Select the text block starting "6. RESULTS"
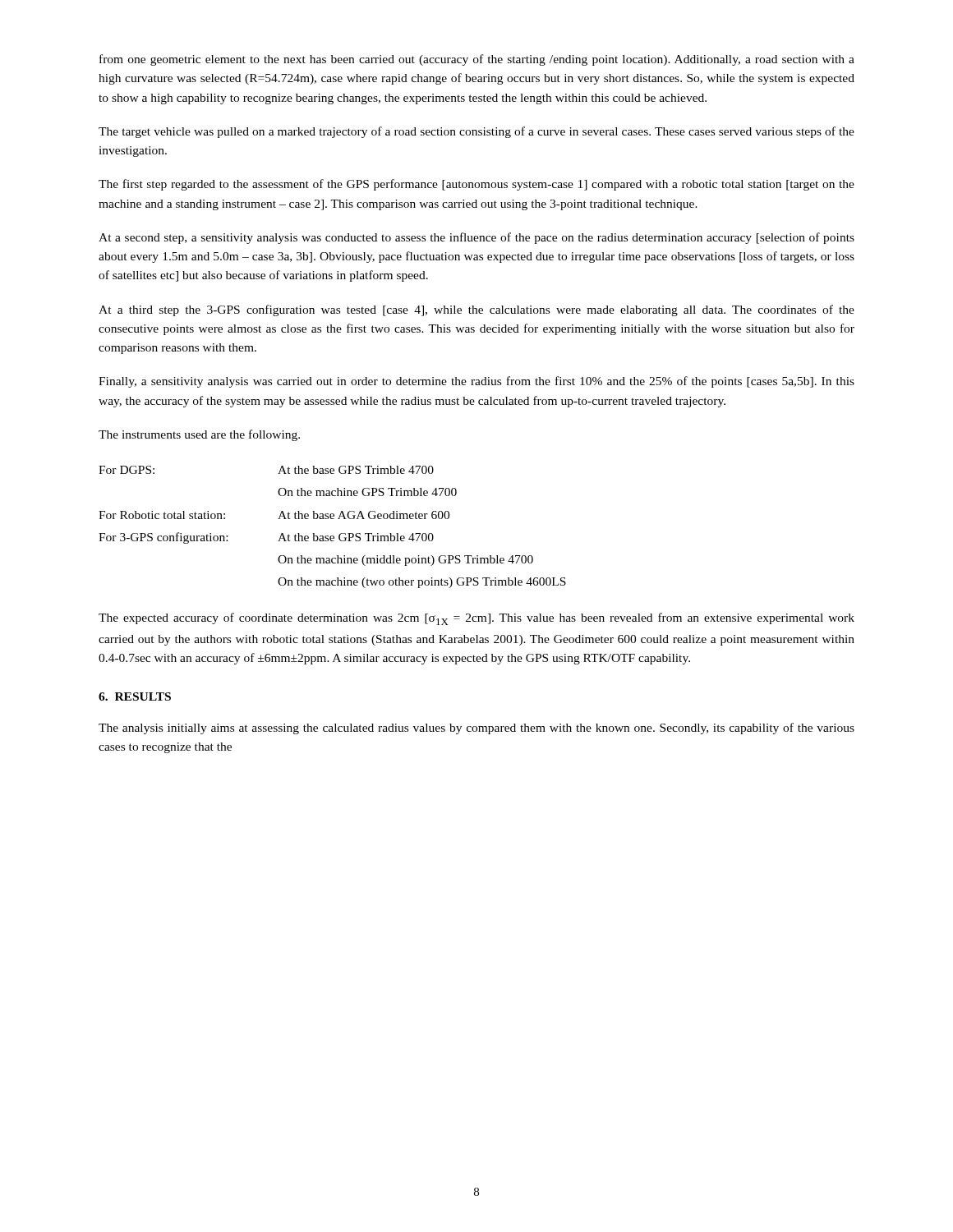 [x=135, y=696]
